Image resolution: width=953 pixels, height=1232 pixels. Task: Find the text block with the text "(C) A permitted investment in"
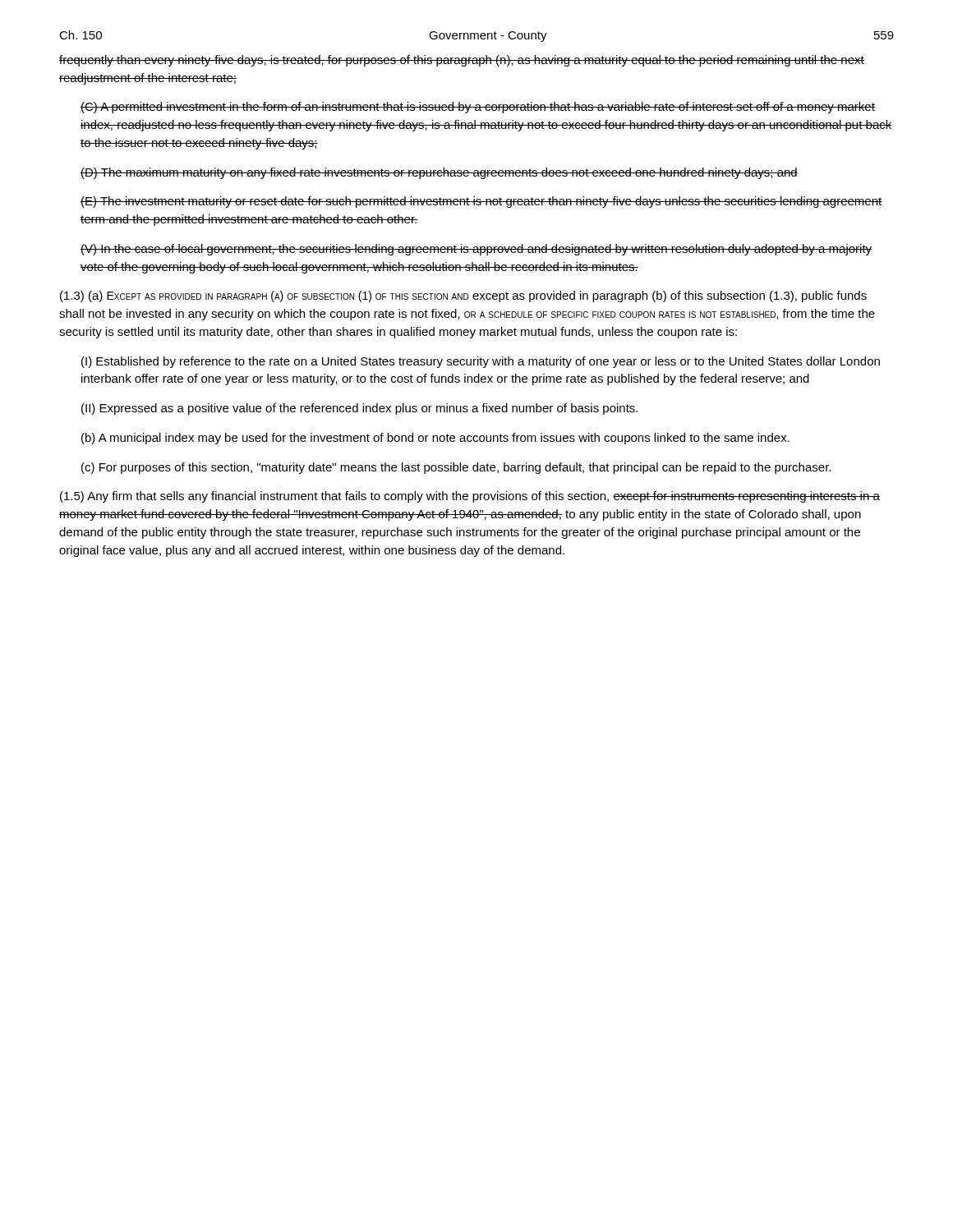(486, 124)
